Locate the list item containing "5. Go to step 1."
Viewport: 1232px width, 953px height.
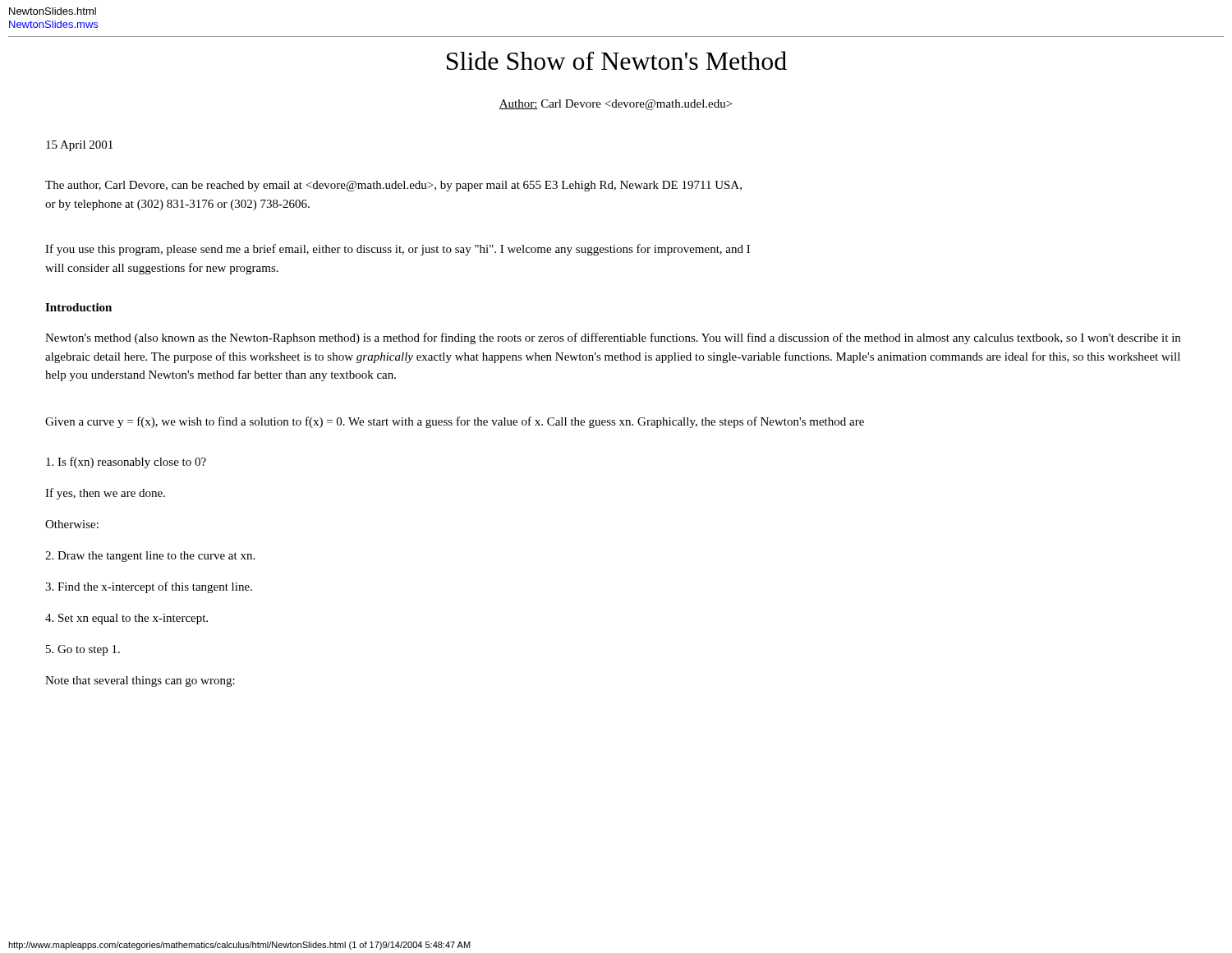pos(83,649)
